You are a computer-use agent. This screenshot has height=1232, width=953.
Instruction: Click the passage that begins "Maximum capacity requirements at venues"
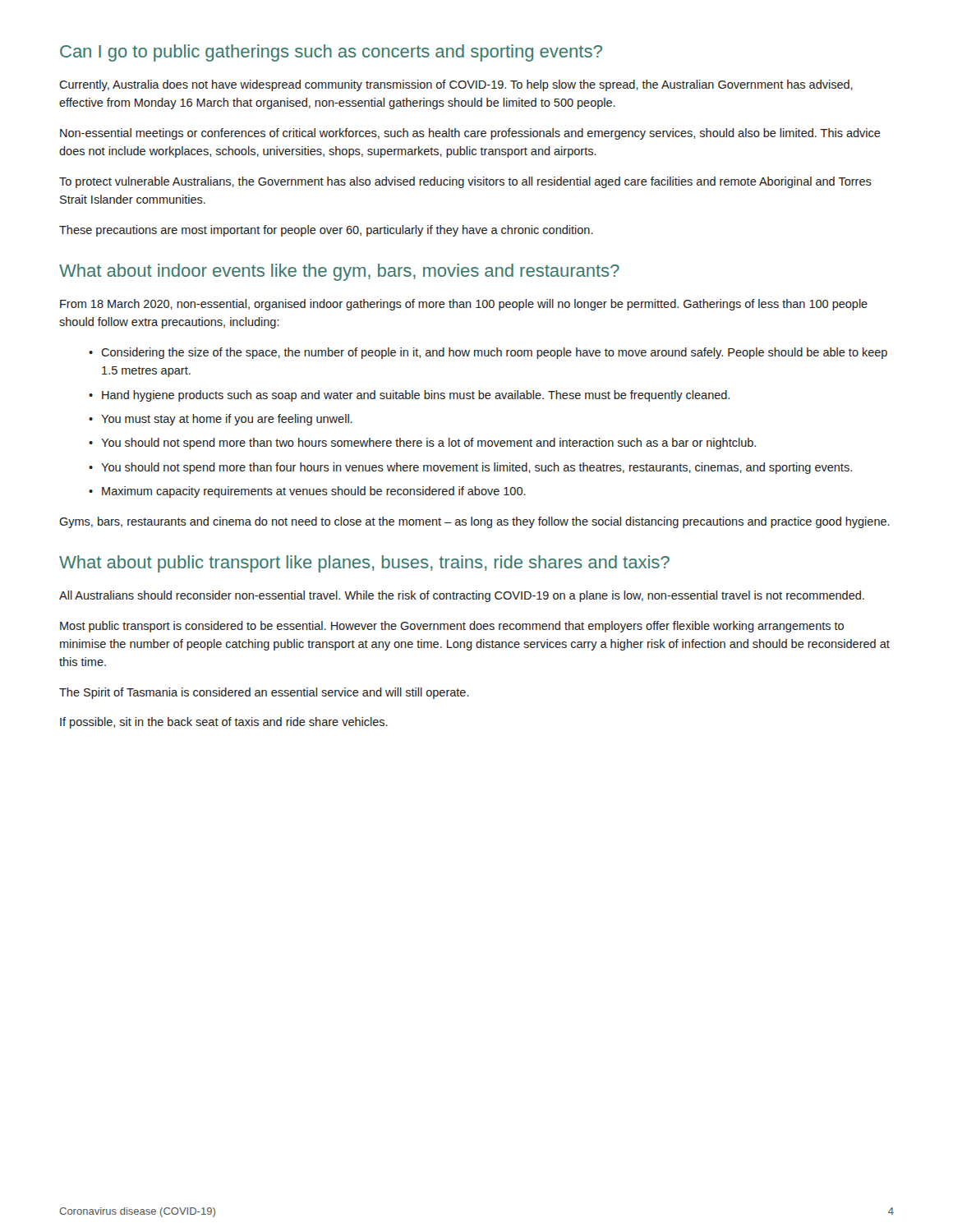314,492
